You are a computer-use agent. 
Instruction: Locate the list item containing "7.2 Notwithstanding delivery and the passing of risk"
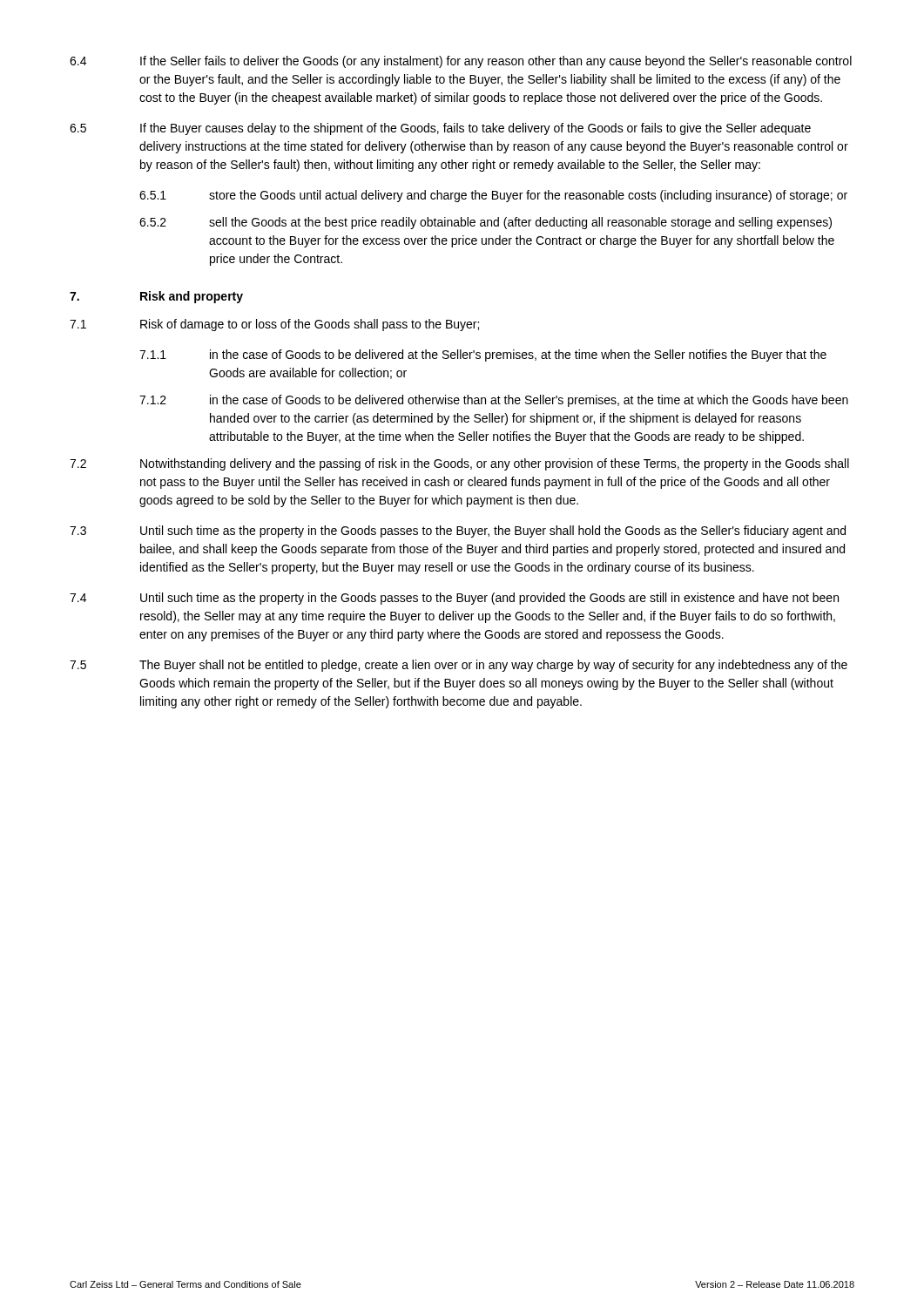point(462,482)
